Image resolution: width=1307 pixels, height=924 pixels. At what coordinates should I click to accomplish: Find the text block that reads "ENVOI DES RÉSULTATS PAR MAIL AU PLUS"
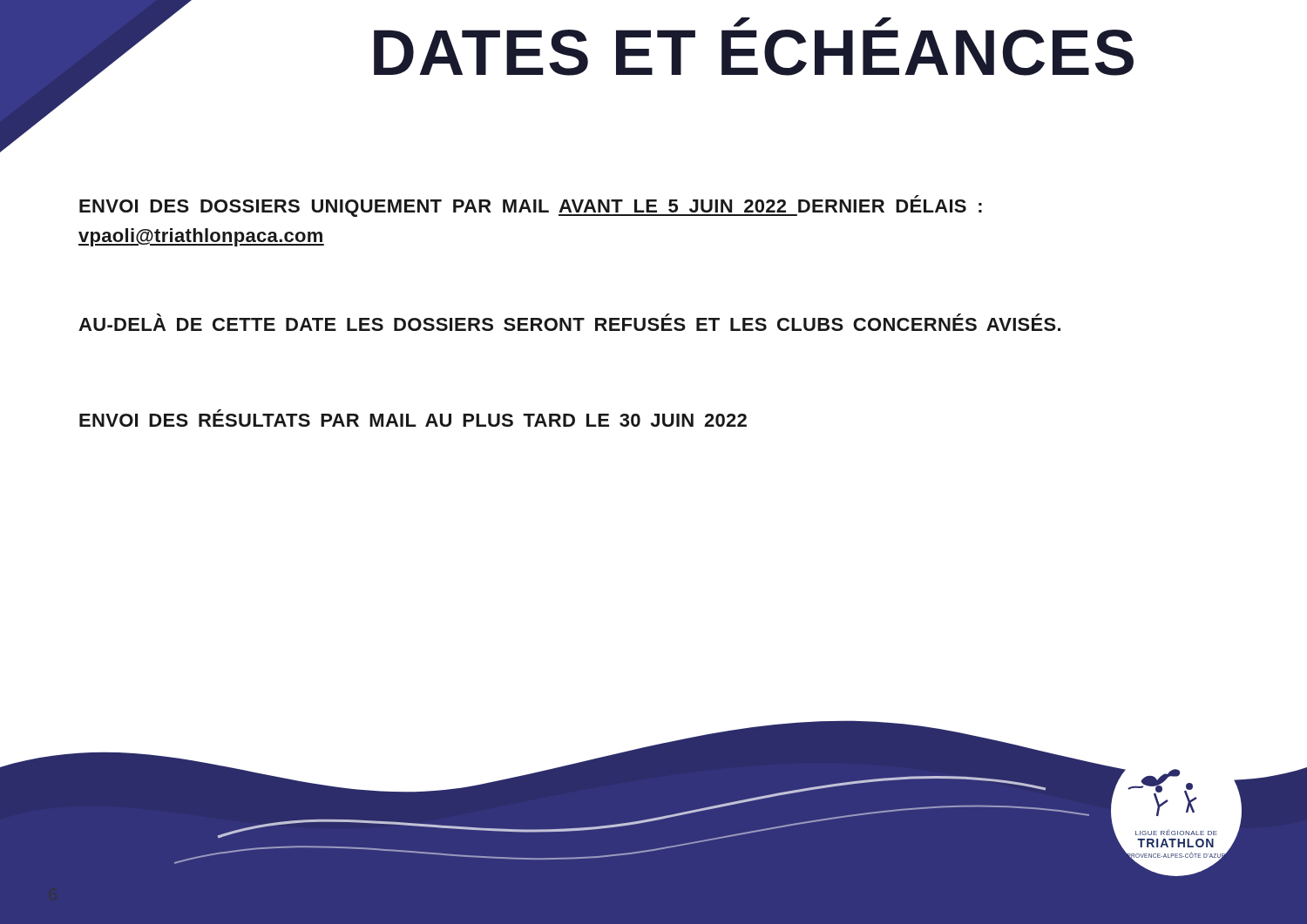coord(667,421)
